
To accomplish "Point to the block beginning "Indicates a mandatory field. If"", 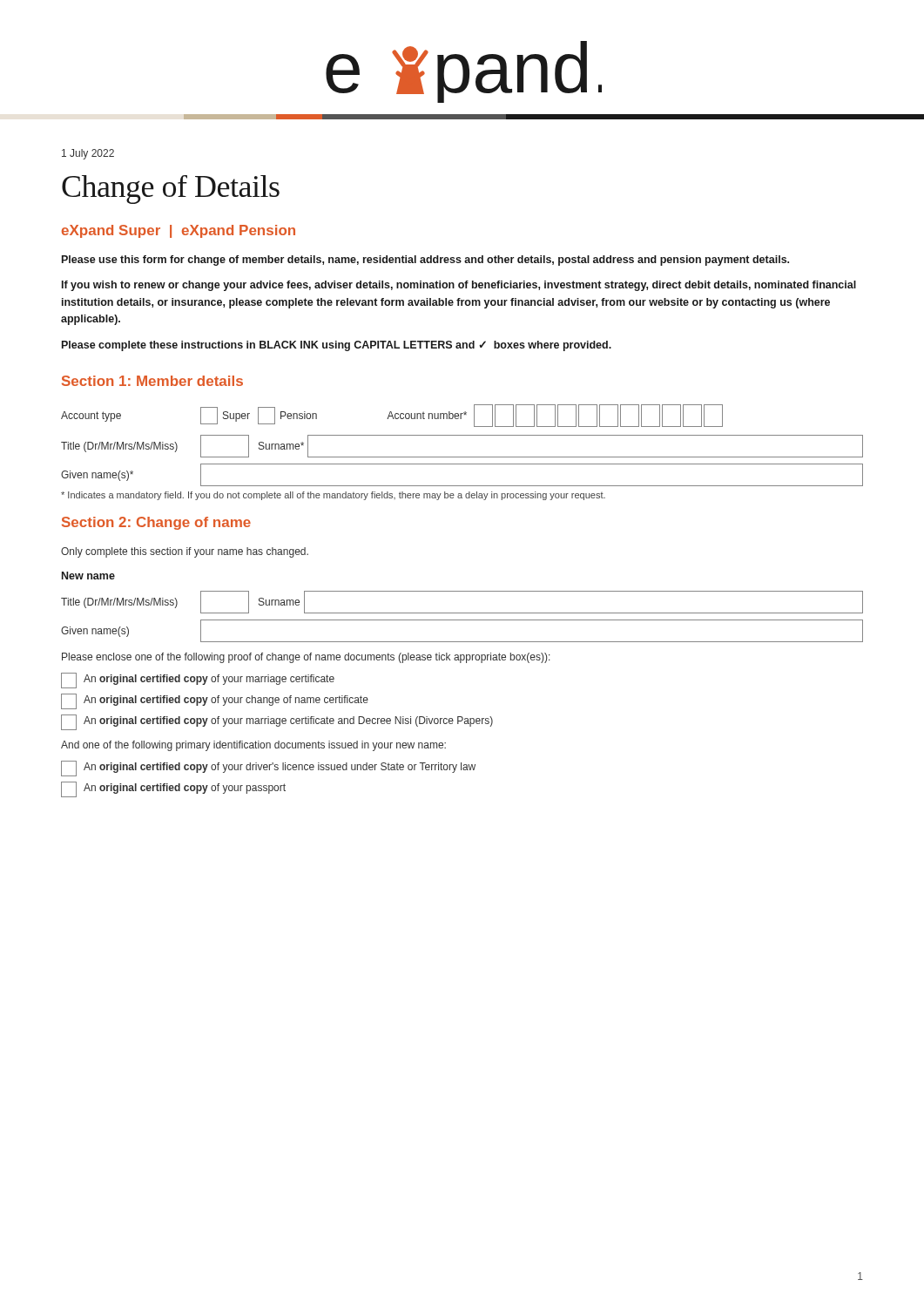I will [x=333, y=495].
